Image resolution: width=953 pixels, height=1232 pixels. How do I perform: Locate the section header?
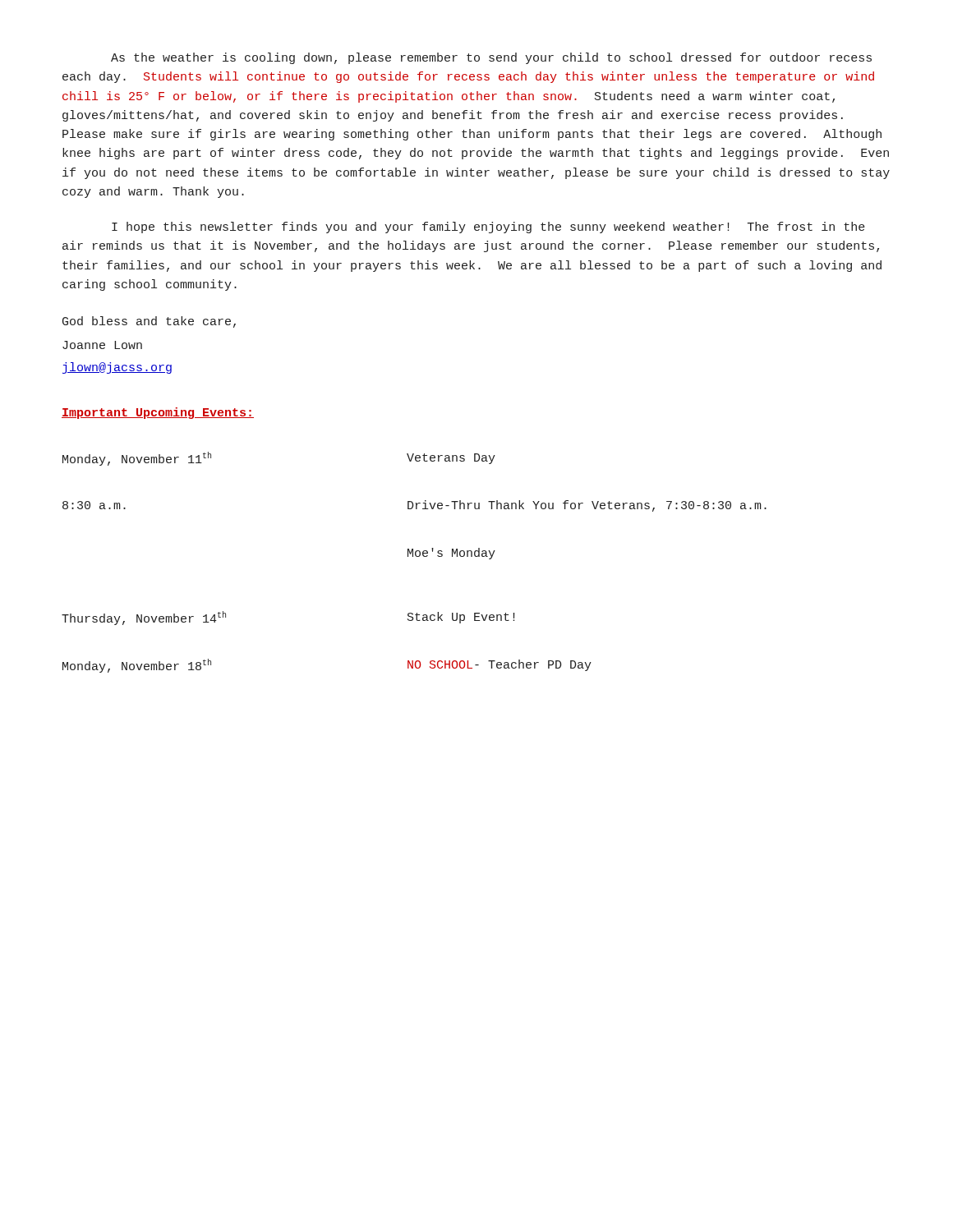[158, 414]
